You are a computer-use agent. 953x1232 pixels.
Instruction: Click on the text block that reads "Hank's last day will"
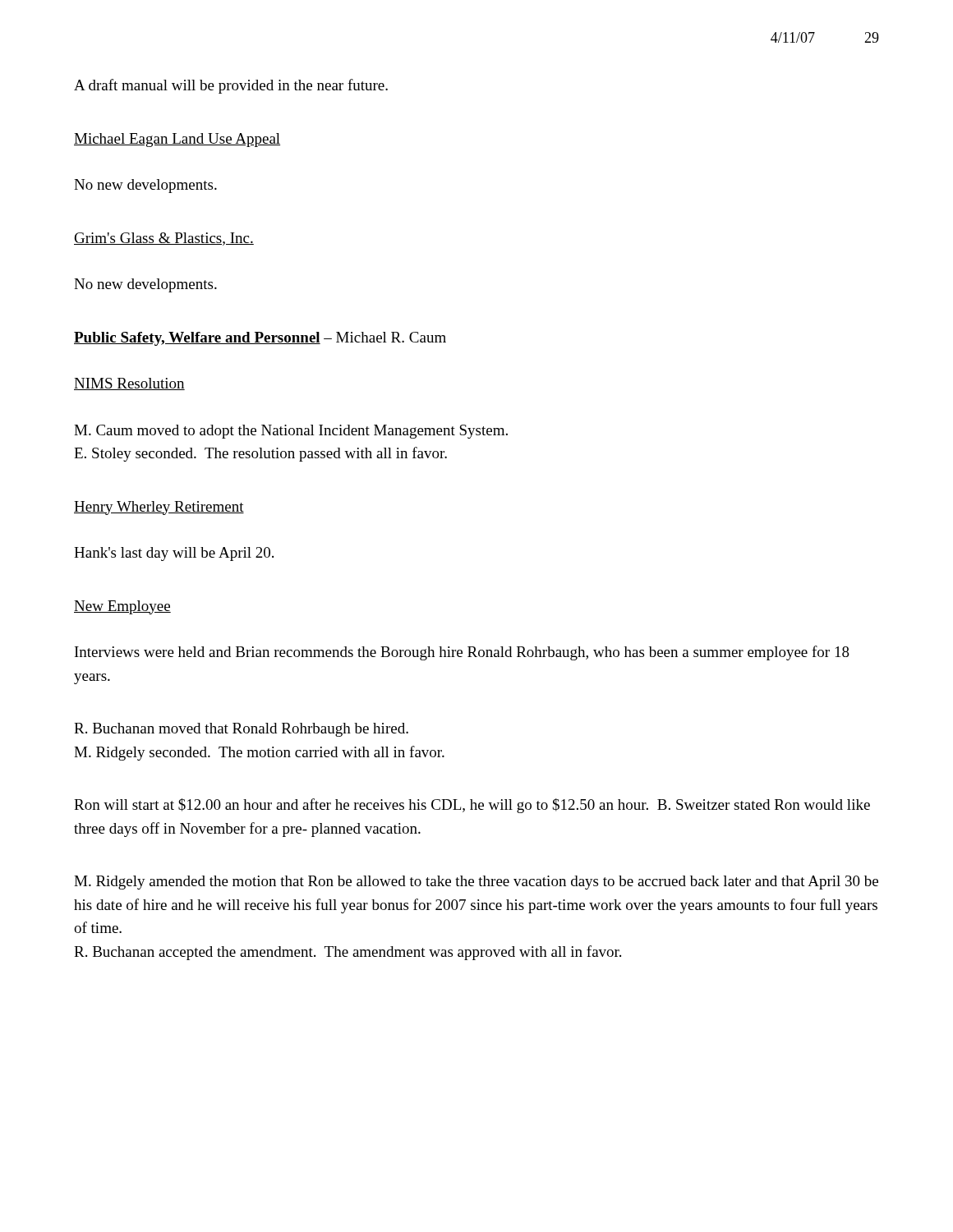(174, 554)
